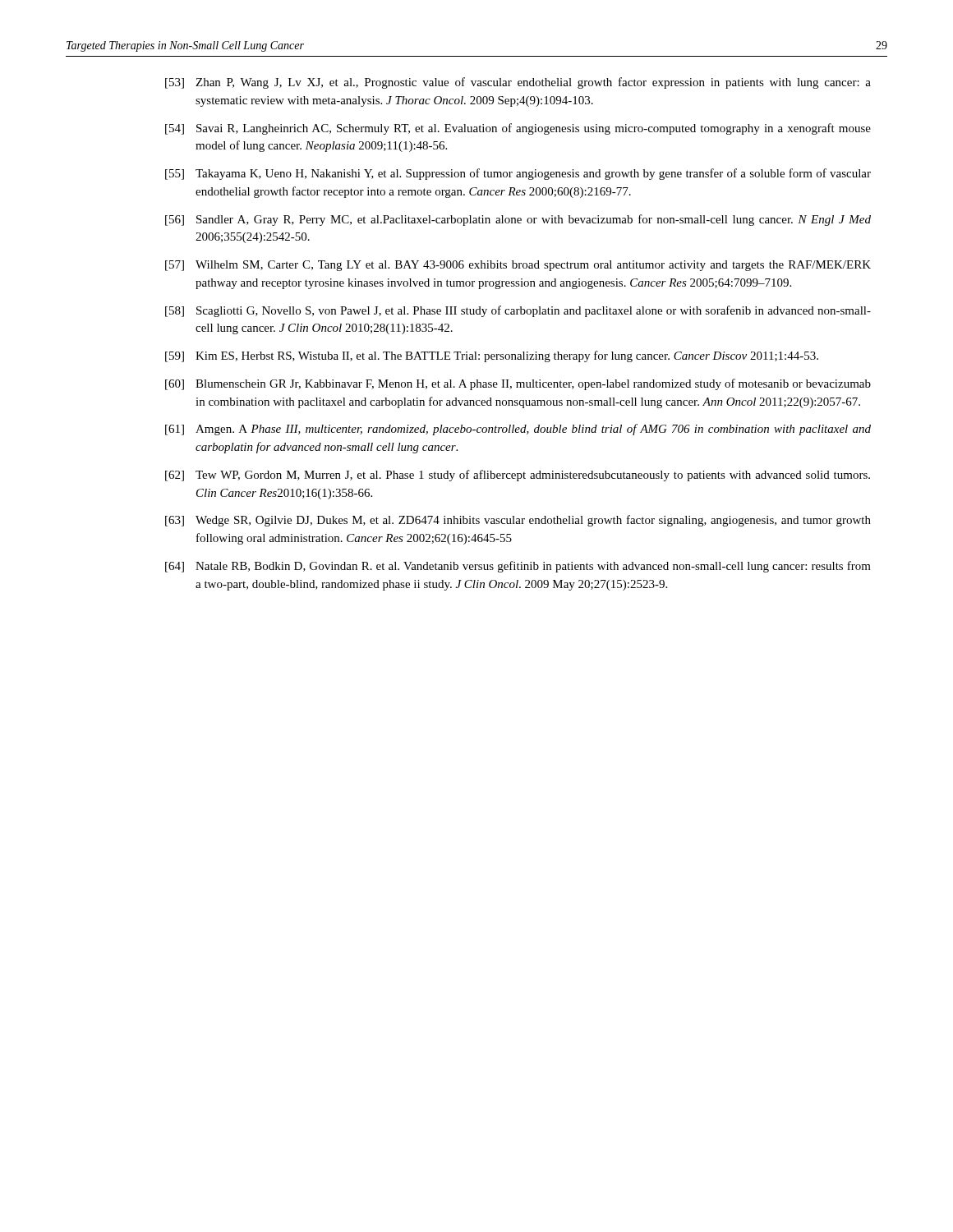The height and width of the screenshot is (1232, 953).
Task: Click the passage that begins "[56] Sandler A, Gray R, Perry MC,"
Action: click(518, 229)
